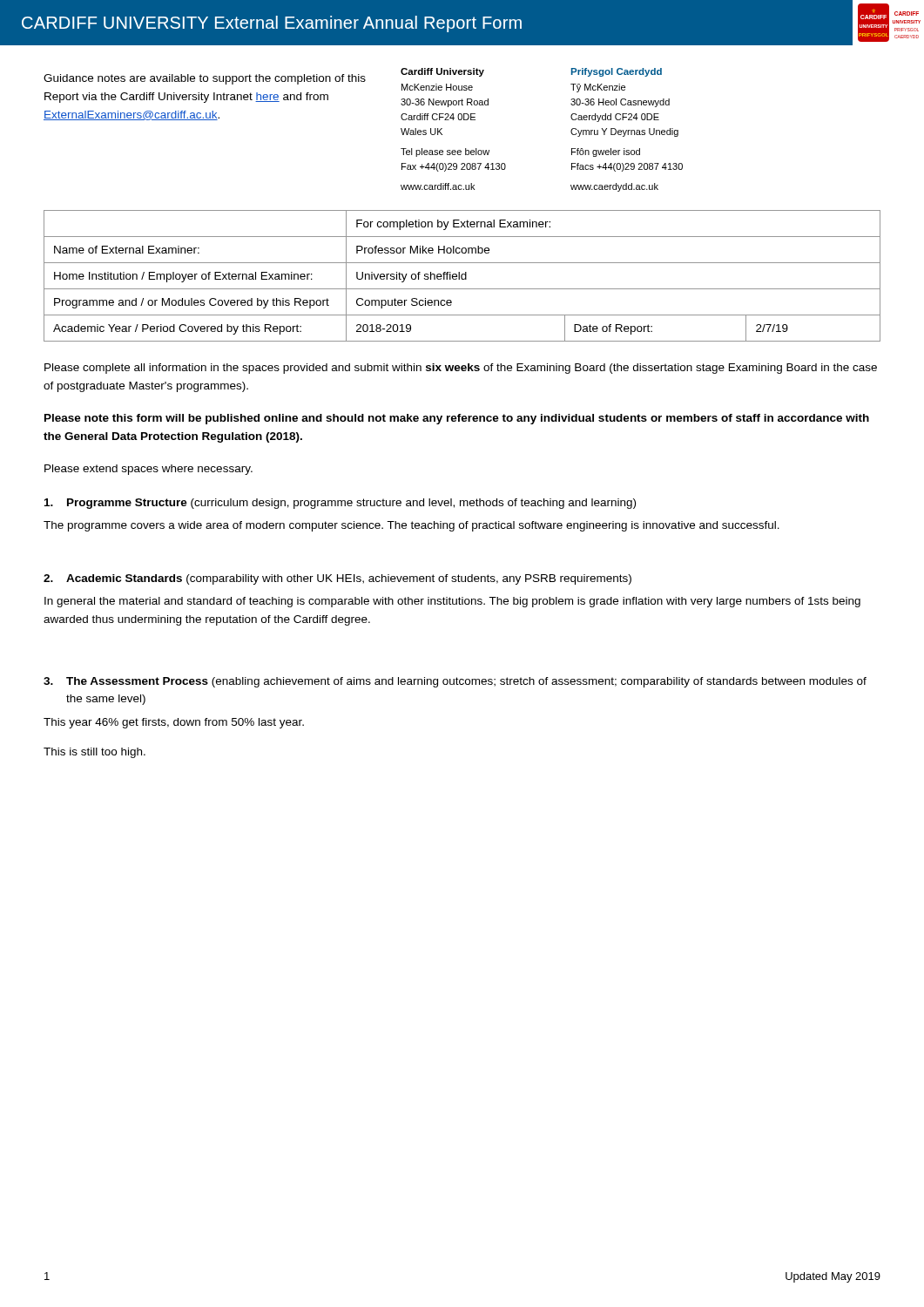Where is the passage that starts "Guidance notes are available to support"?
Image resolution: width=924 pixels, height=1307 pixels.
[205, 96]
